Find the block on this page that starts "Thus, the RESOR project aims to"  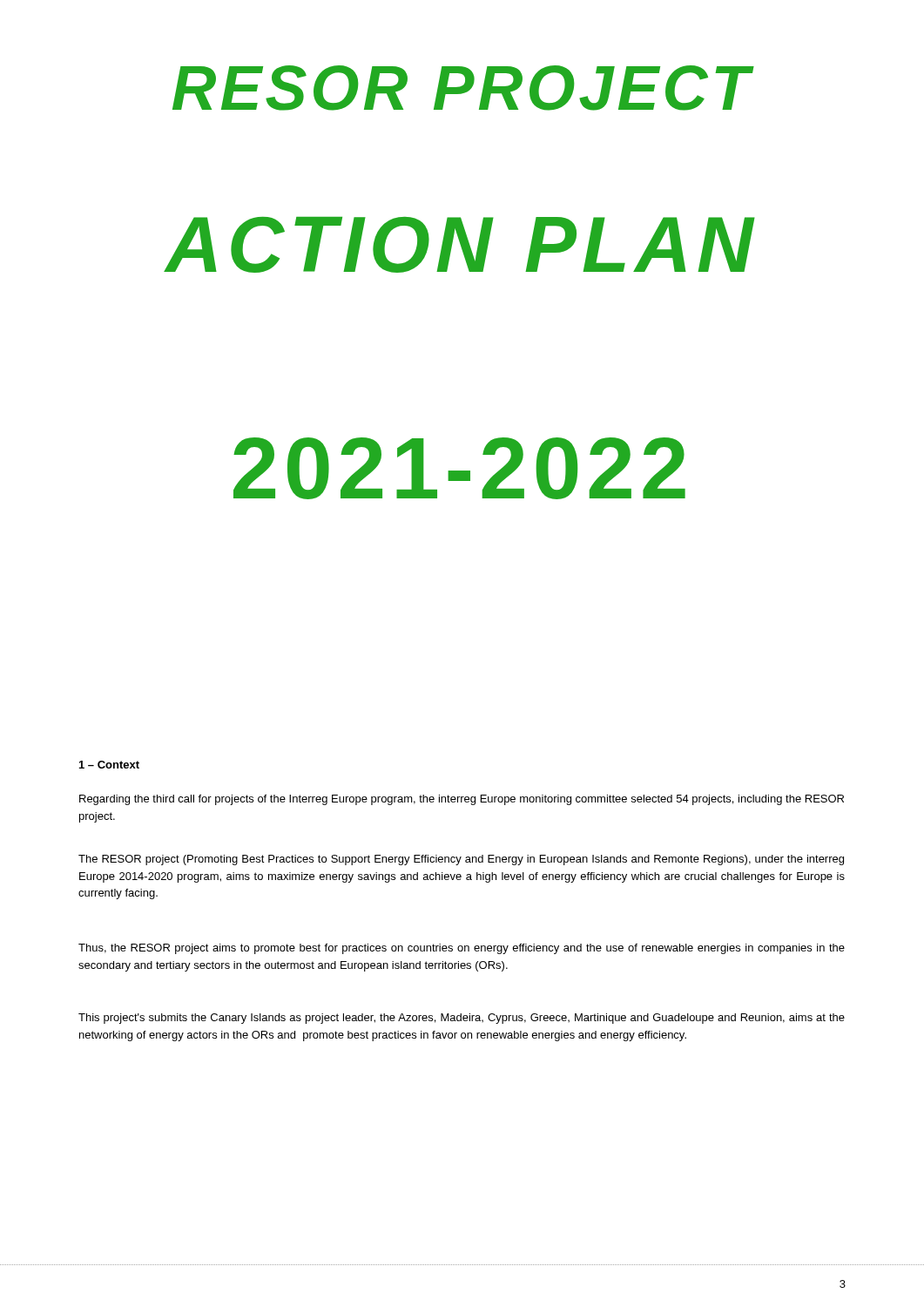click(x=462, y=956)
